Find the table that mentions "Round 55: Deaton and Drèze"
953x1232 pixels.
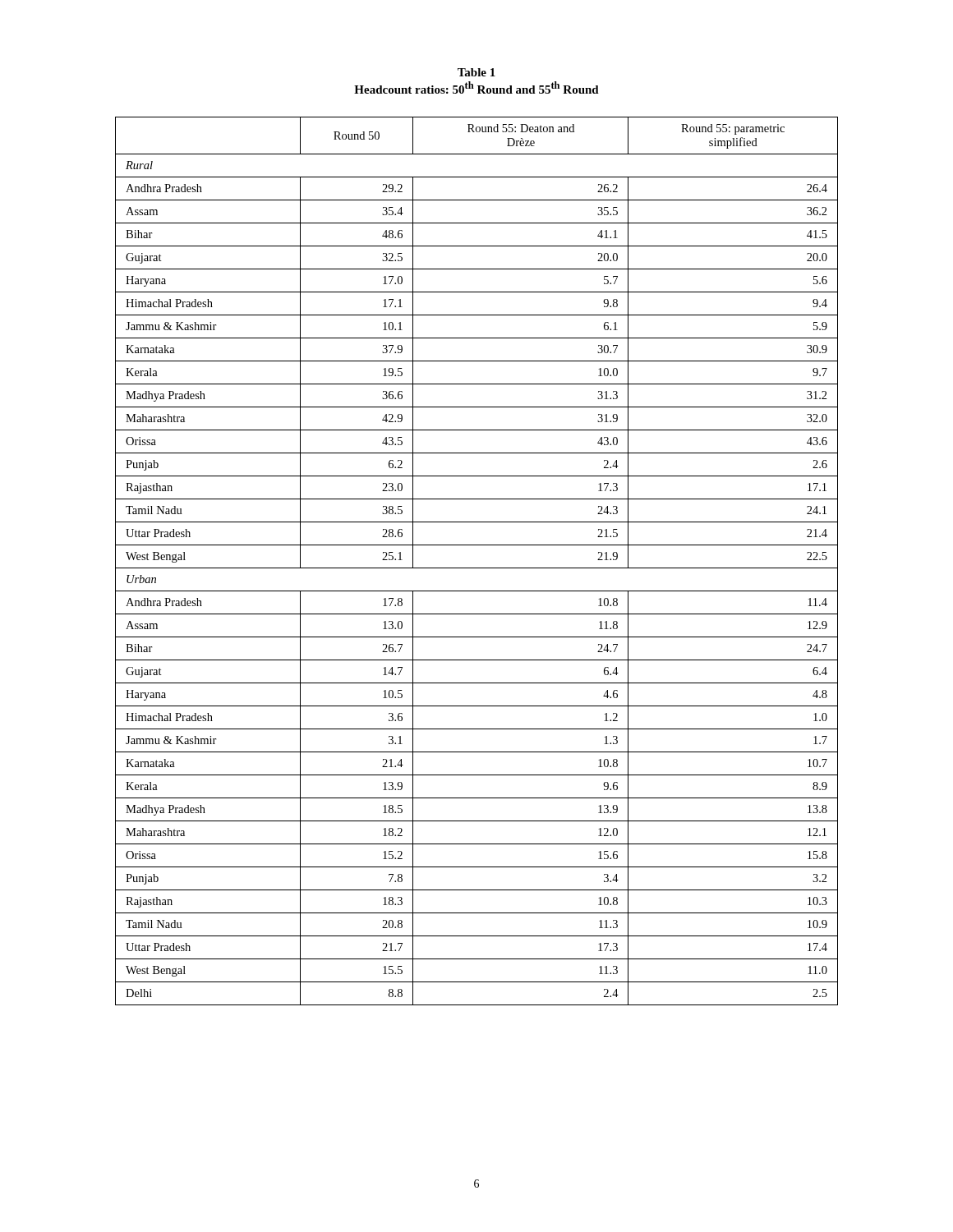pos(476,561)
